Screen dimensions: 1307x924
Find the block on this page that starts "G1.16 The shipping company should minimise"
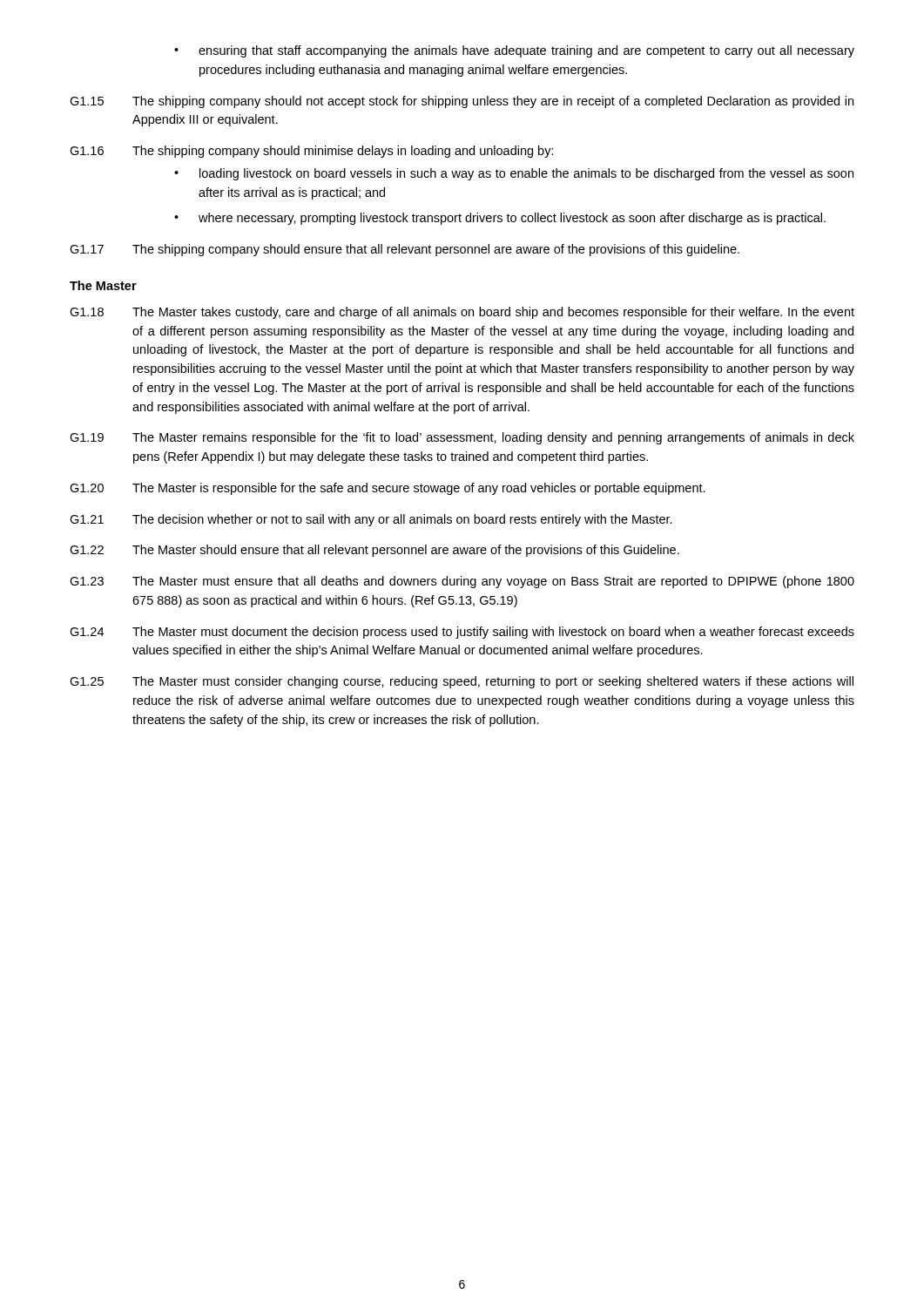tap(462, 152)
